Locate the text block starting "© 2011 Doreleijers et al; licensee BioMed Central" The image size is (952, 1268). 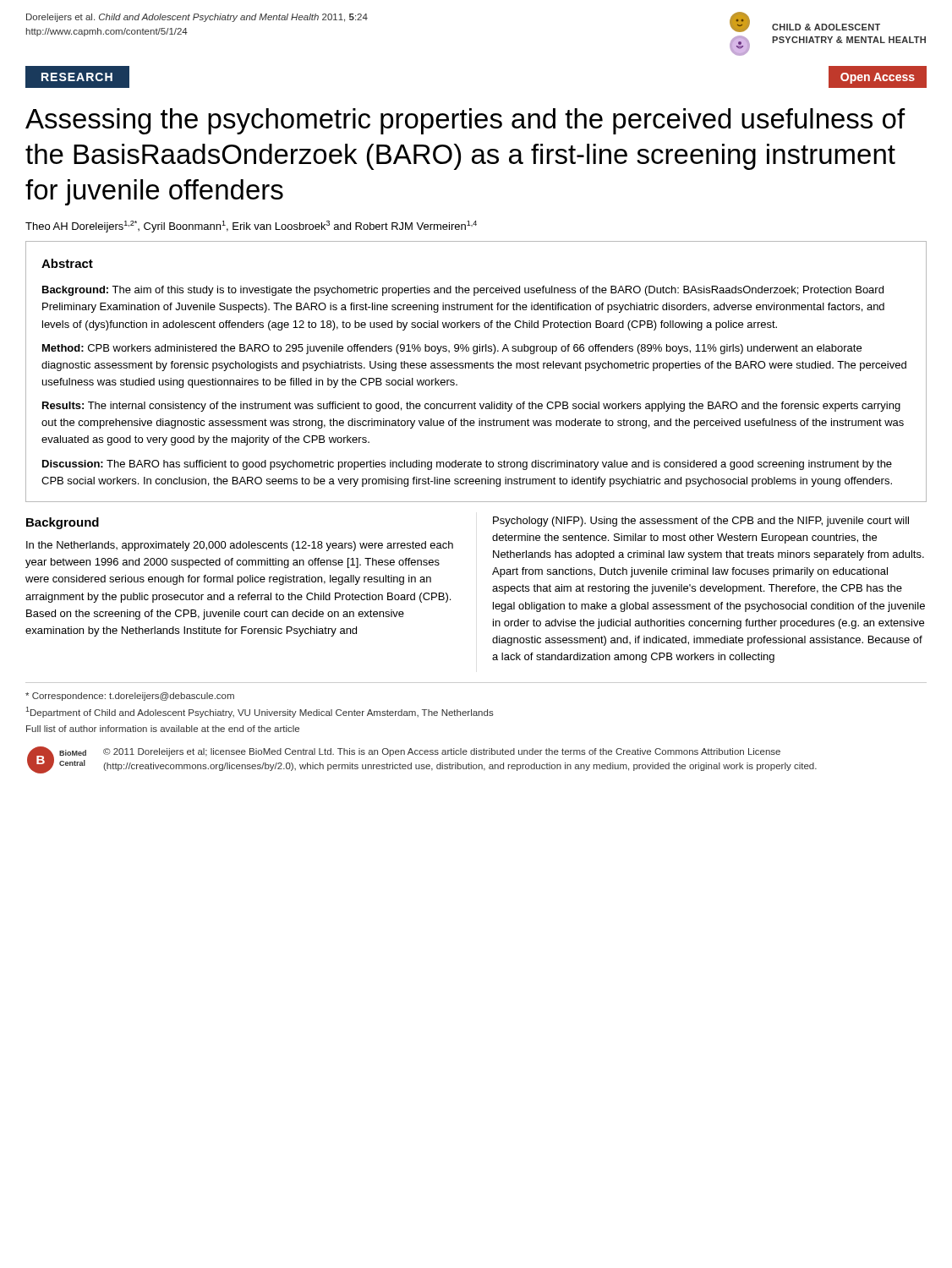460,759
